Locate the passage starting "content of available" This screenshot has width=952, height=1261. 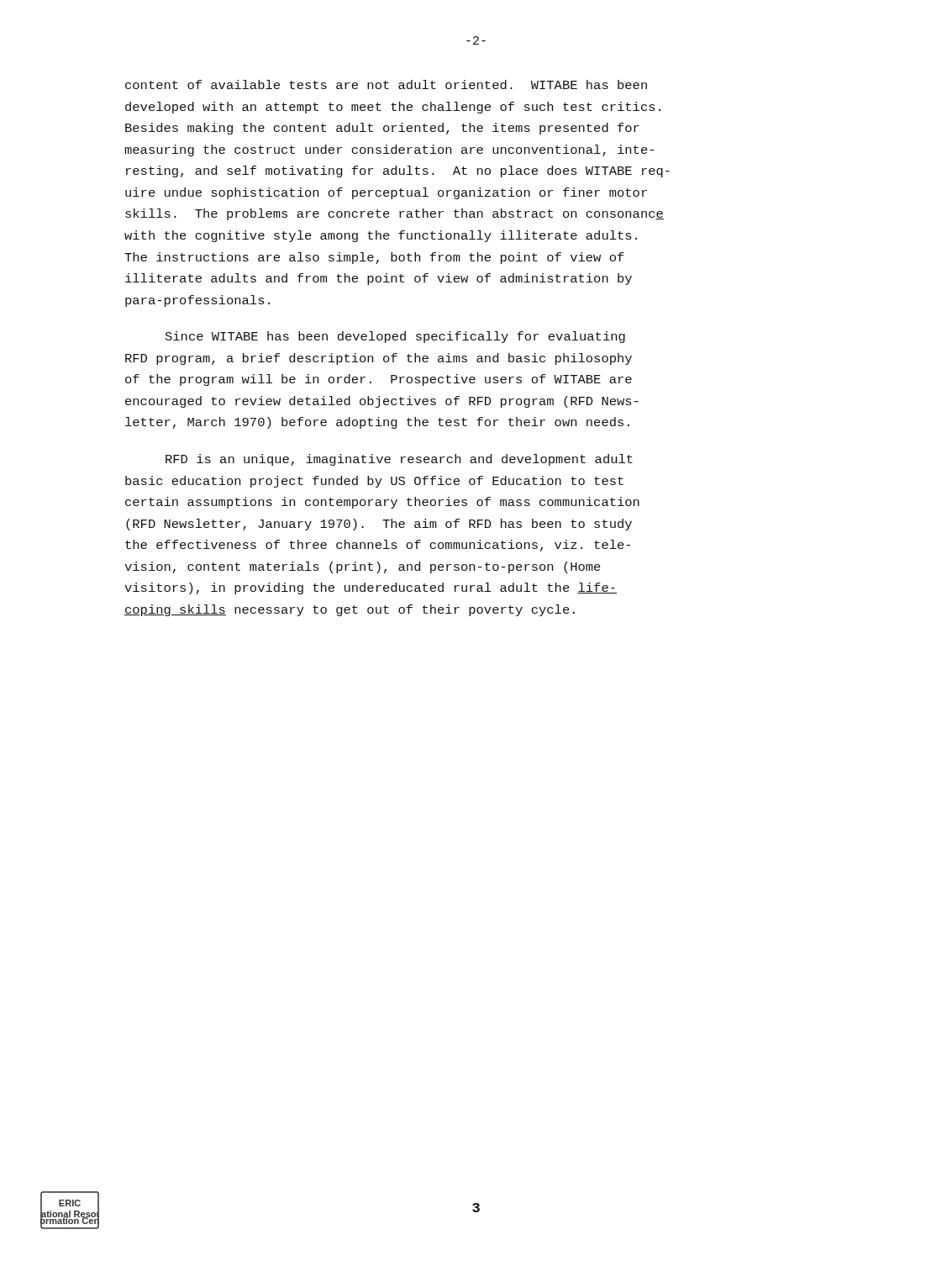click(398, 193)
